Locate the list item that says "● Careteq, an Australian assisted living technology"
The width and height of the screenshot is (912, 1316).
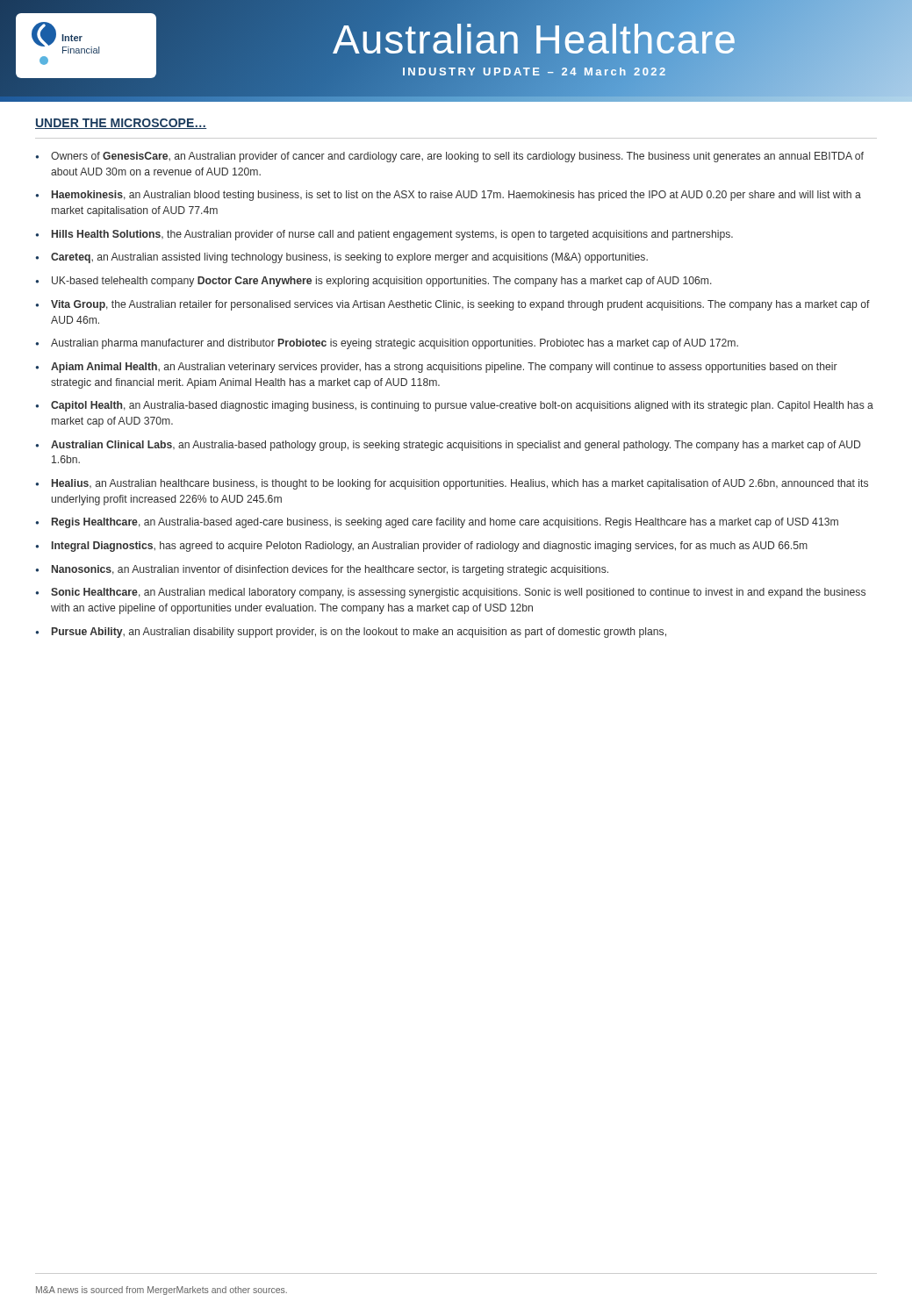point(342,258)
